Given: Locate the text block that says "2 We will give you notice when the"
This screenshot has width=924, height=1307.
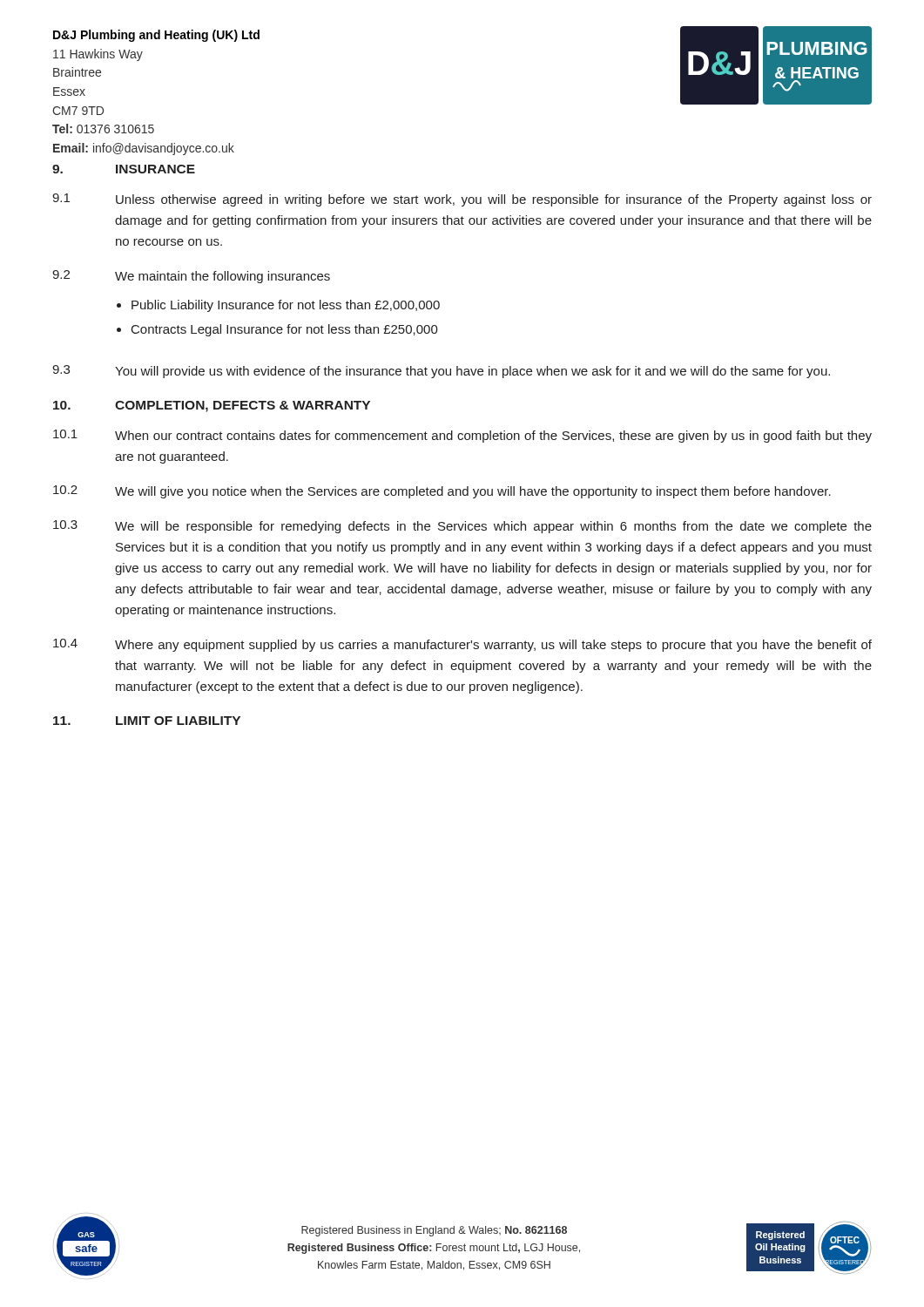Looking at the screenshot, I should (462, 491).
